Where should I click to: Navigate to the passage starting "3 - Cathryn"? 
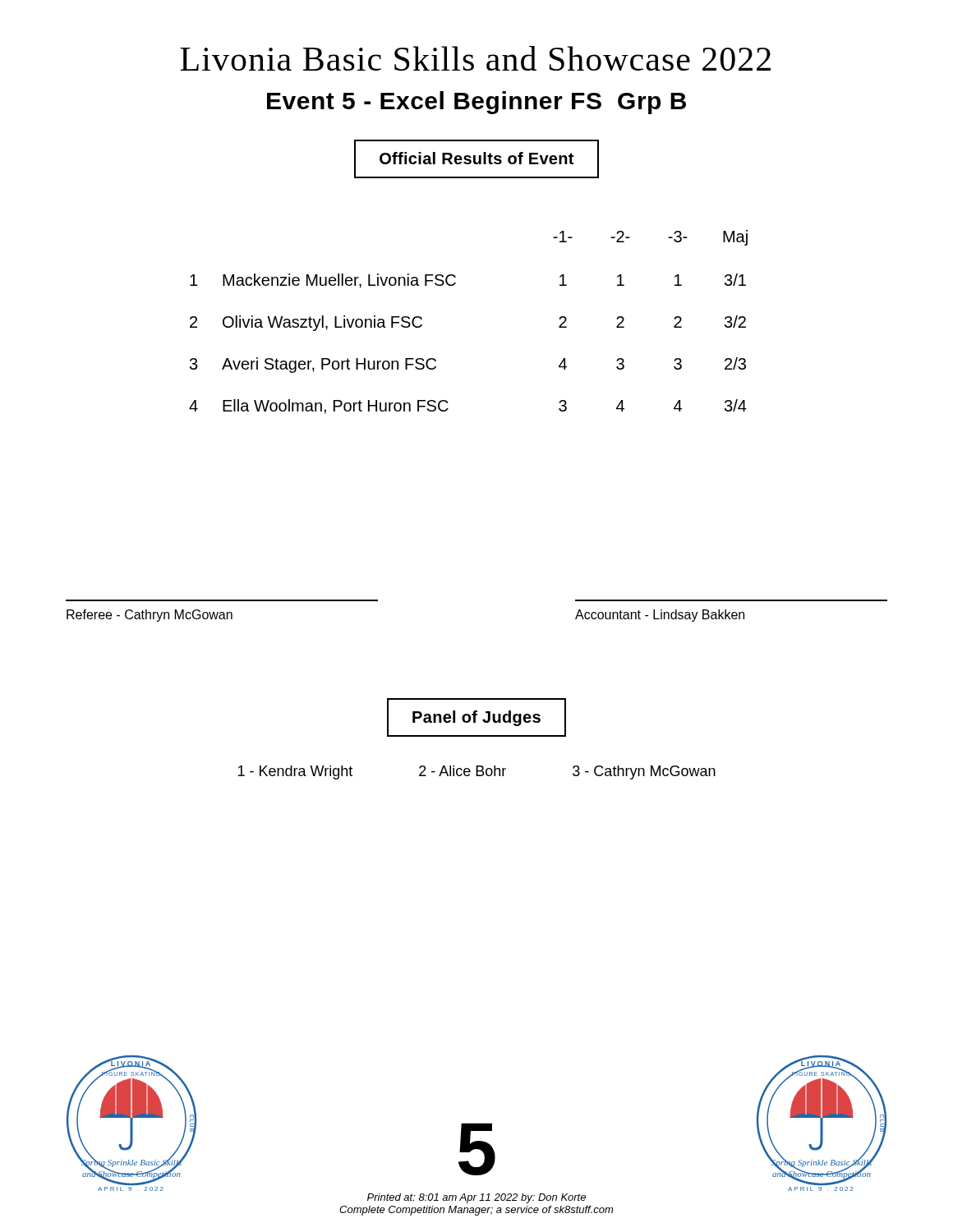[x=644, y=771]
